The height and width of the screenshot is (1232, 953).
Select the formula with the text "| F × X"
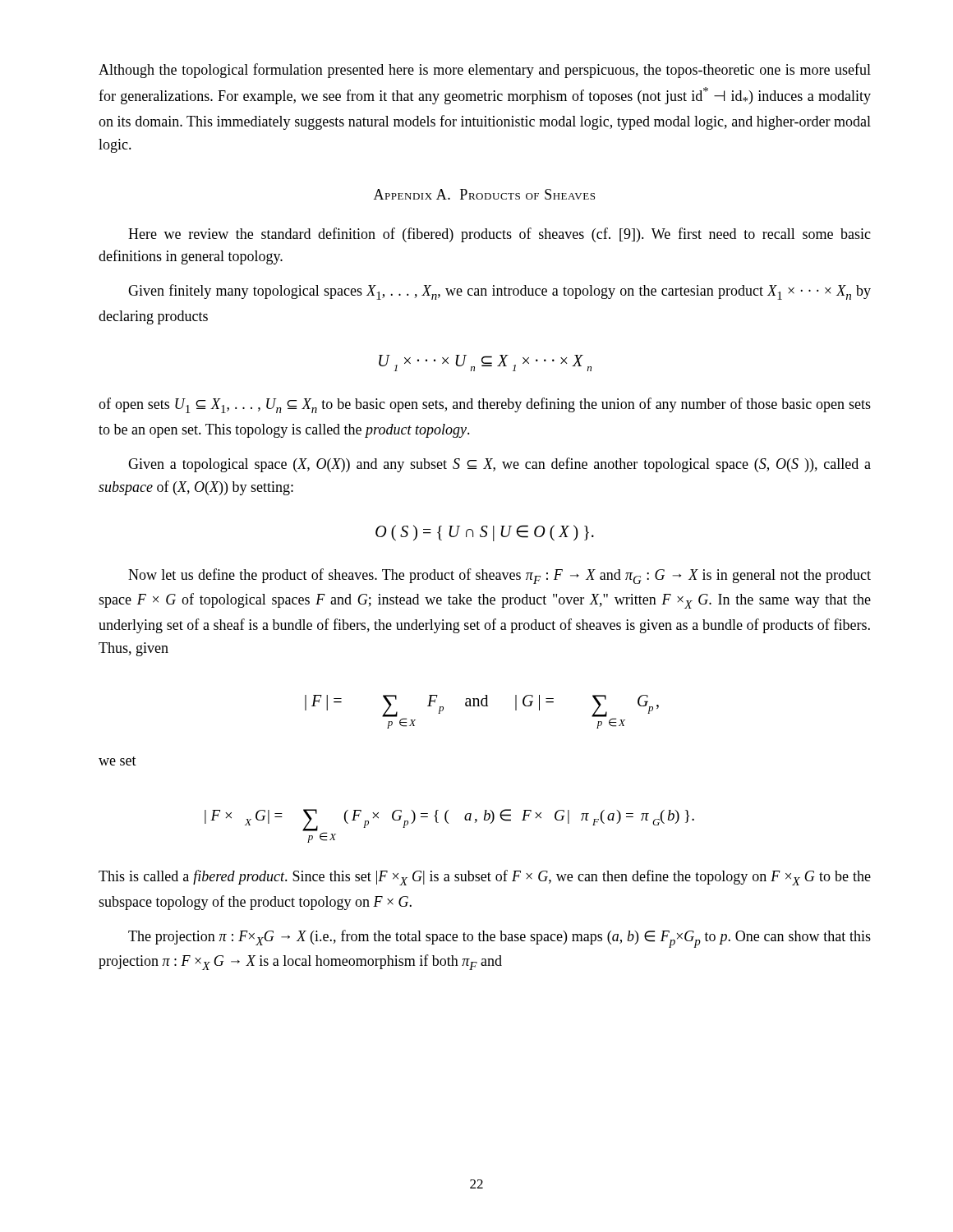(x=485, y=819)
